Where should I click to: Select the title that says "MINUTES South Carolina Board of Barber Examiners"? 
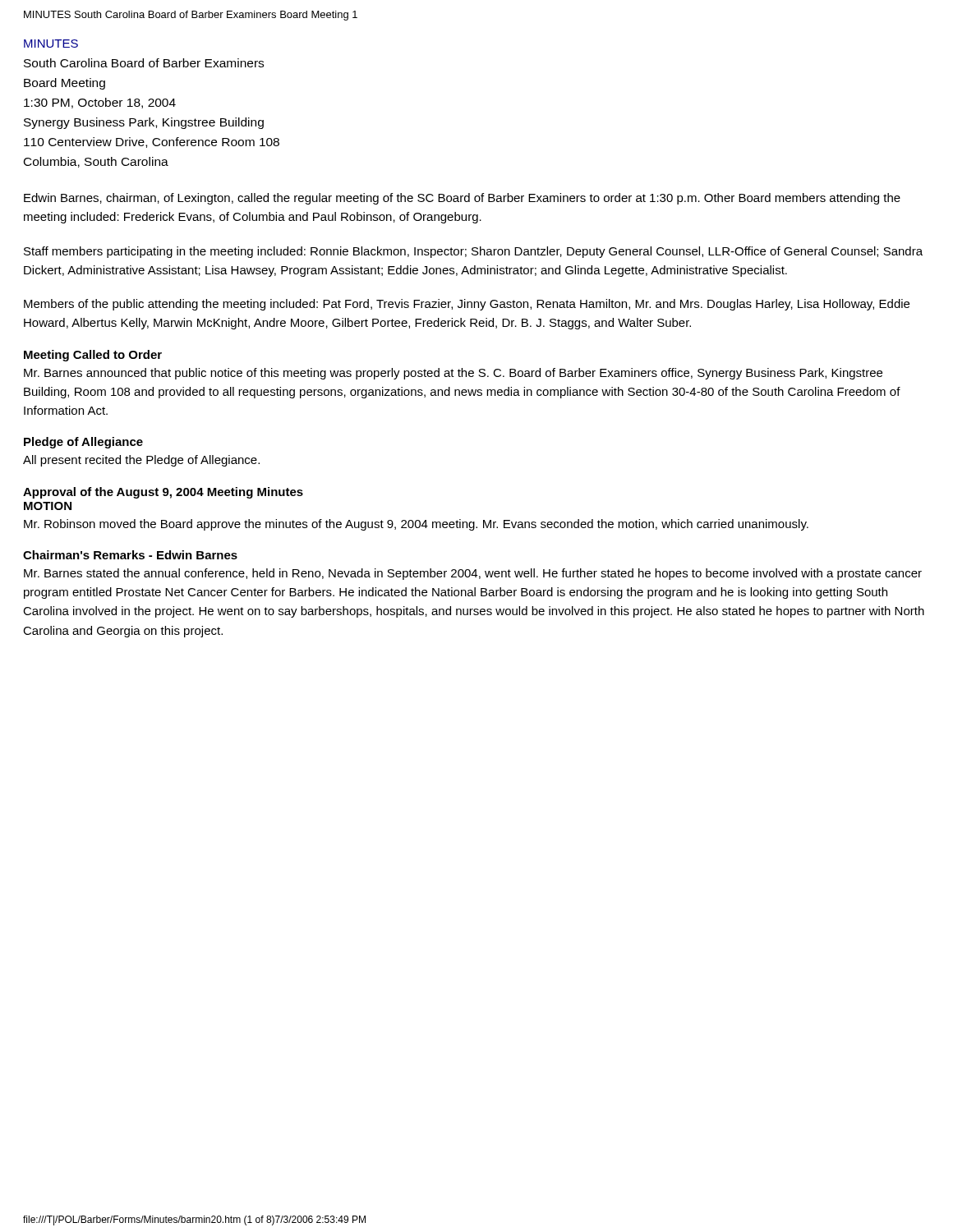click(x=51, y=44)
